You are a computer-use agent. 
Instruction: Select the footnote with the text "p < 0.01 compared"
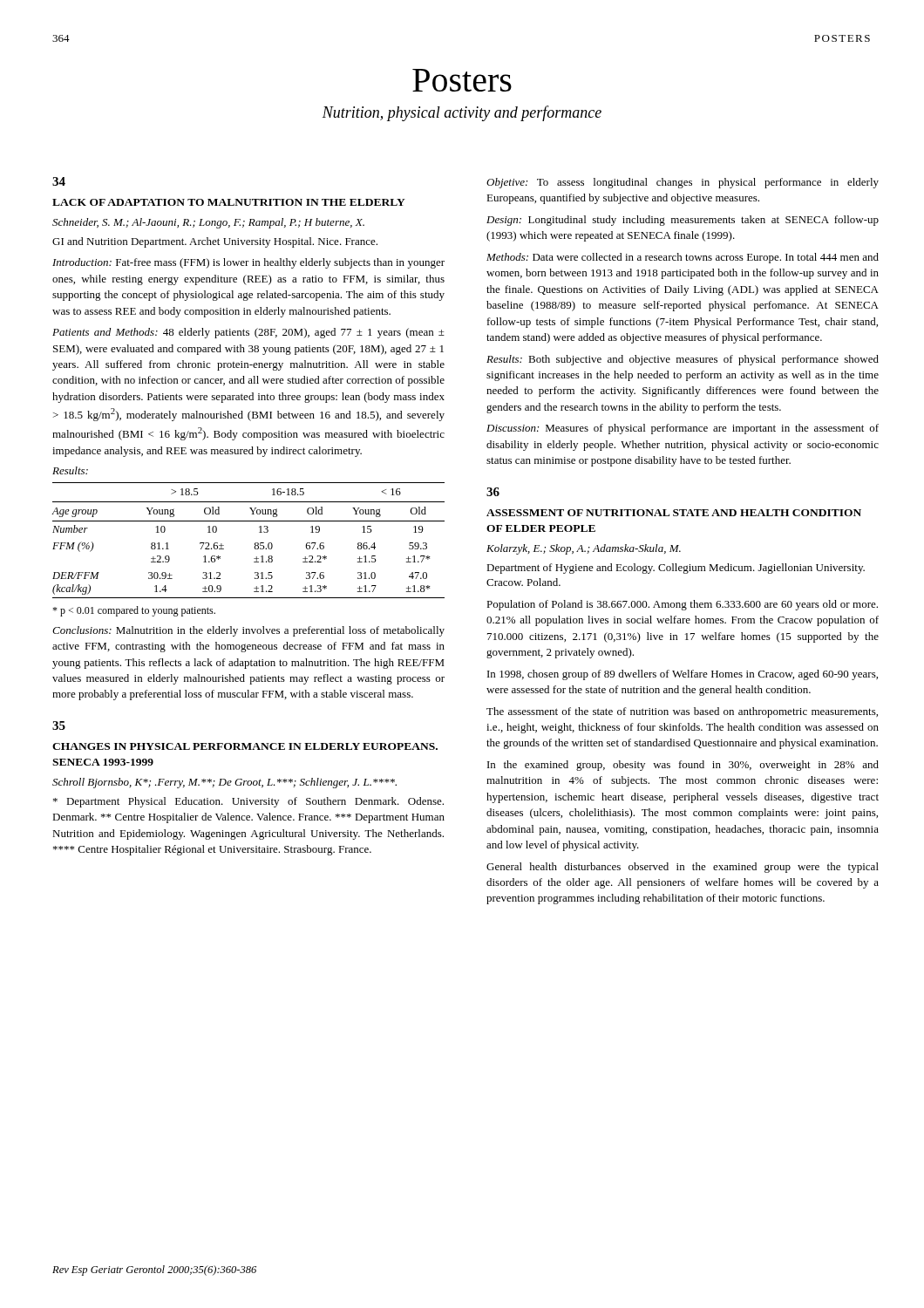tap(134, 611)
